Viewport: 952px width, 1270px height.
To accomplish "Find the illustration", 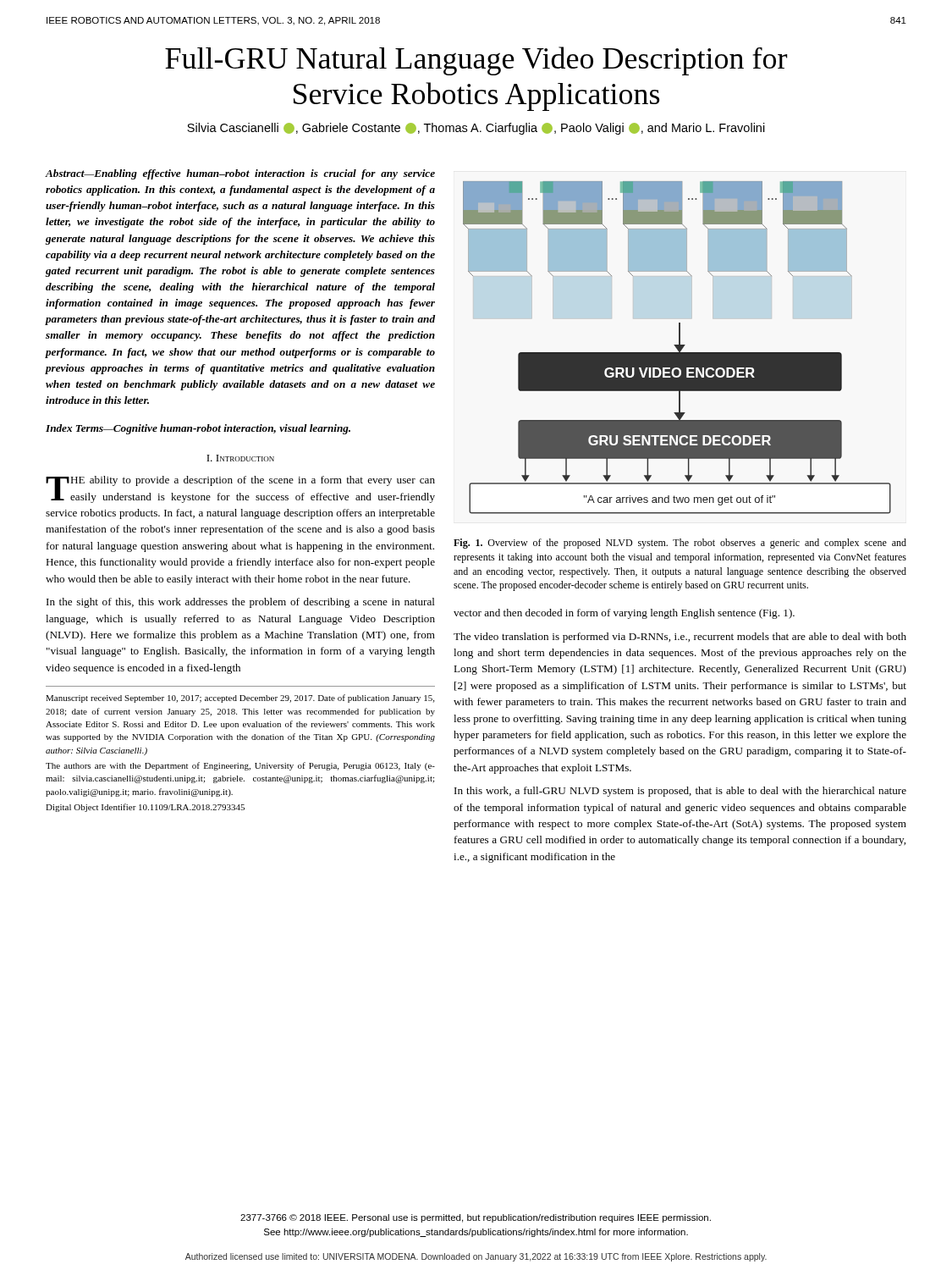I will coord(680,349).
